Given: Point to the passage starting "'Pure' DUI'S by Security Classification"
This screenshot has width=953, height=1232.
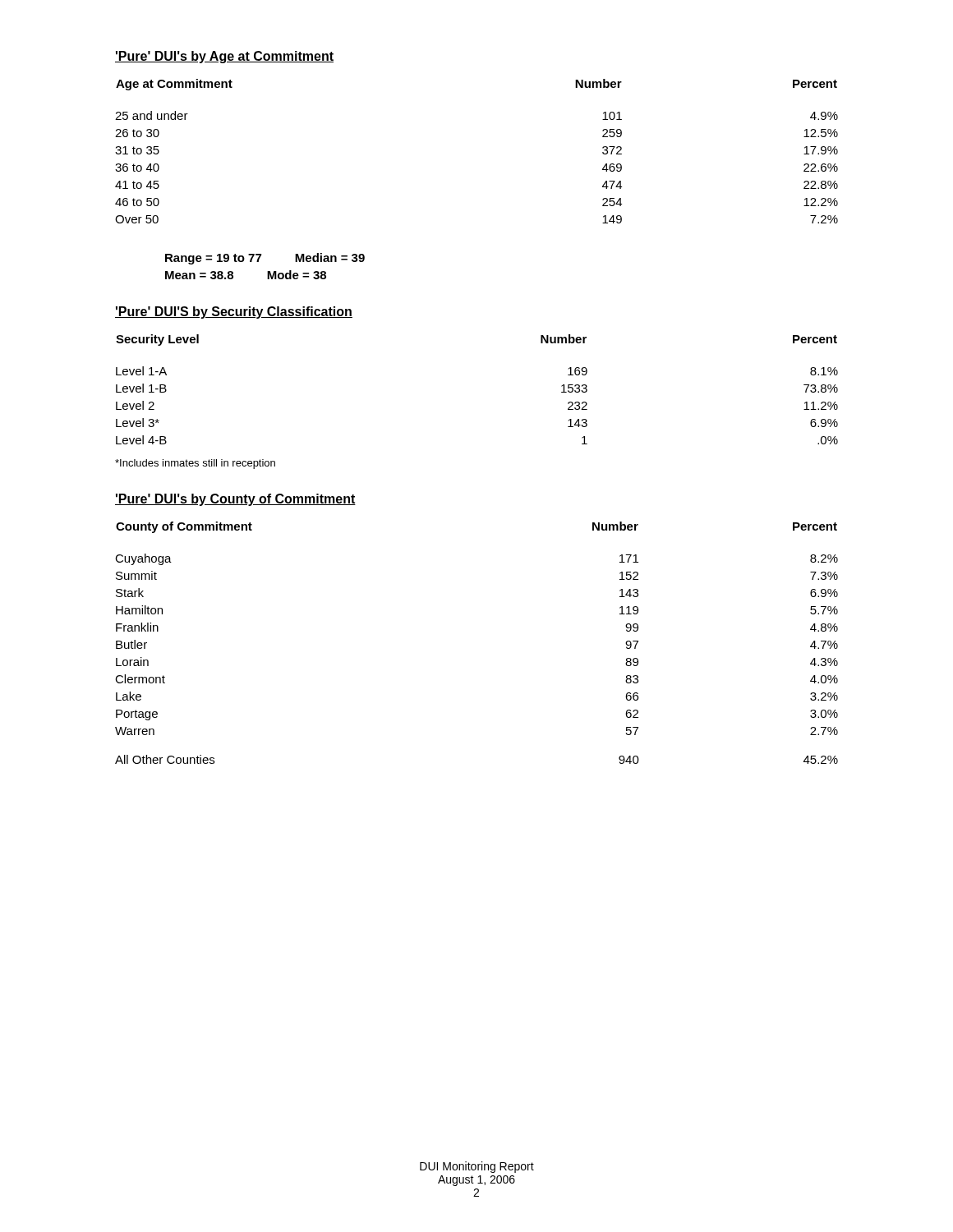Looking at the screenshot, I should tap(234, 312).
